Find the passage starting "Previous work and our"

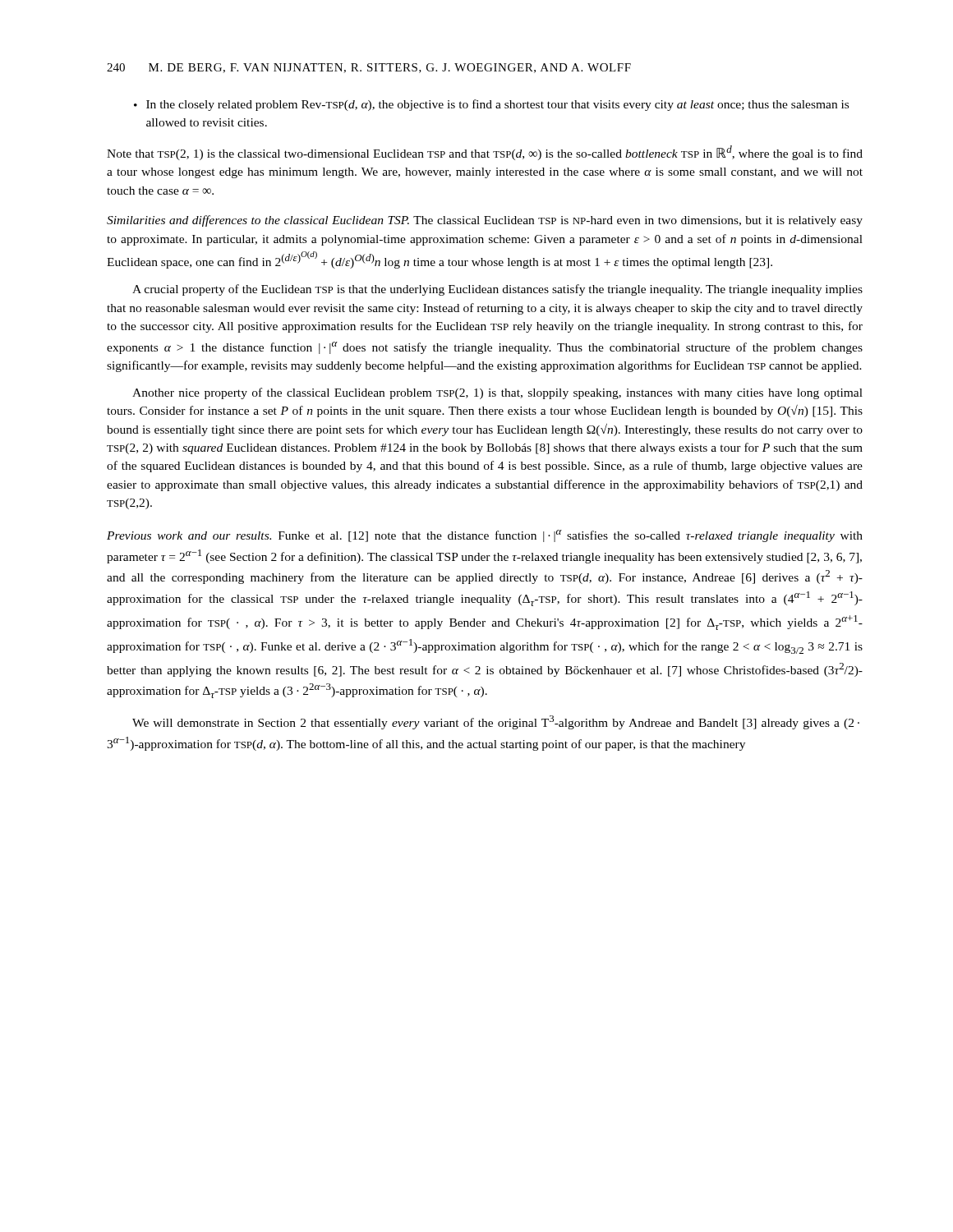[x=485, y=613]
